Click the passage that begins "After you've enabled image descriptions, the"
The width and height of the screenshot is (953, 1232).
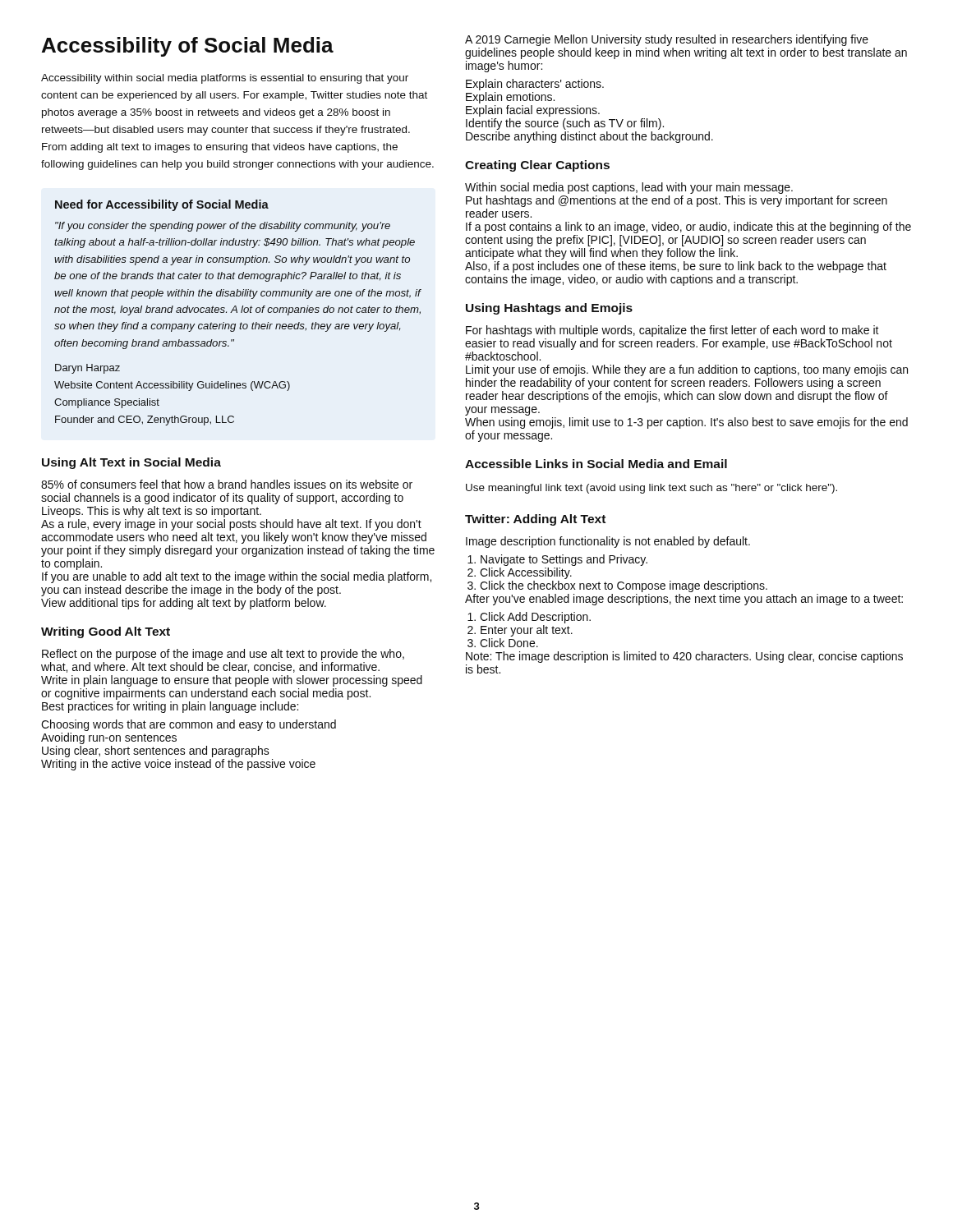point(684,600)
